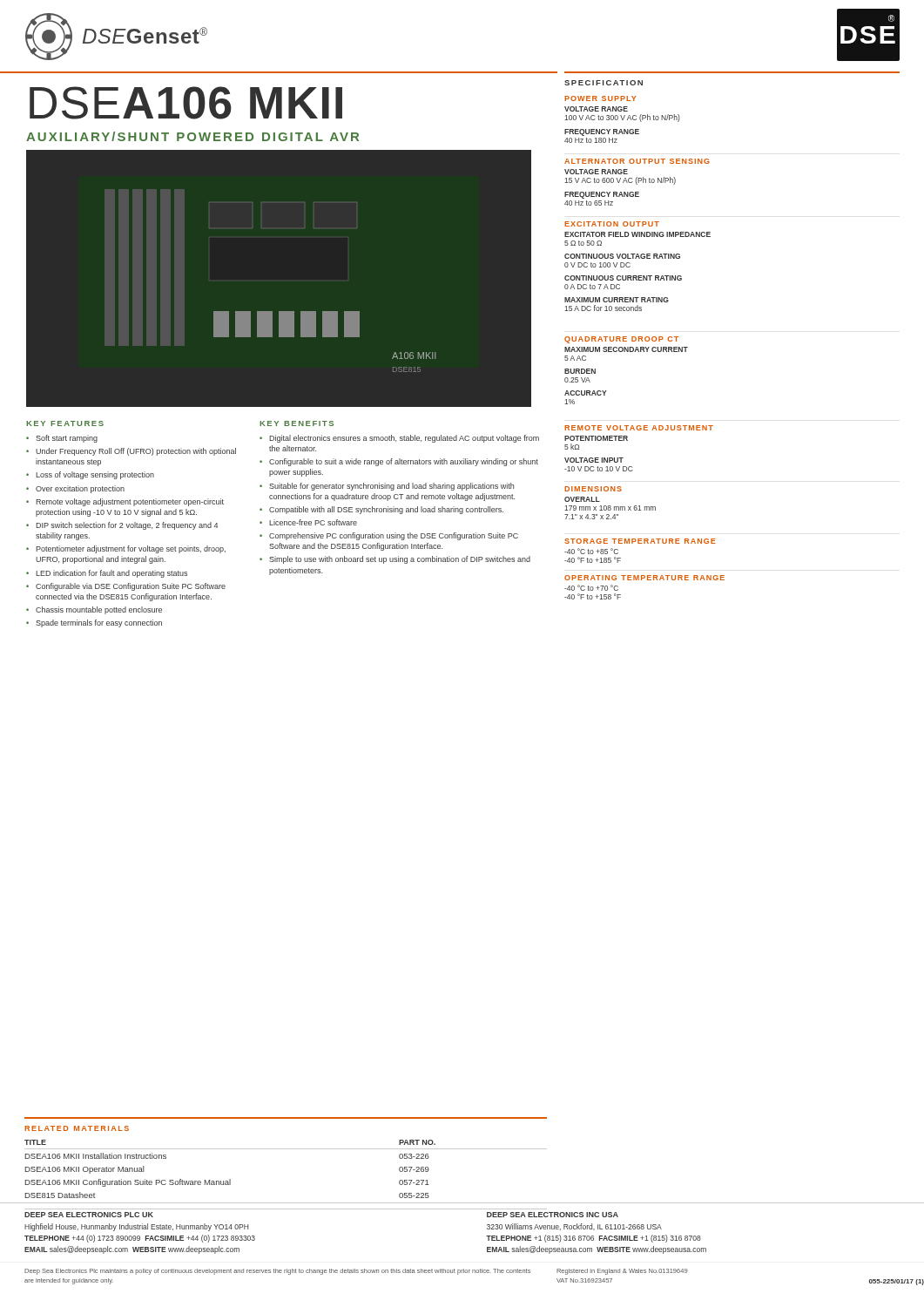The height and width of the screenshot is (1307, 924).
Task: Select the table that reads "PART NO."
Action: [x=286, y=1169]
